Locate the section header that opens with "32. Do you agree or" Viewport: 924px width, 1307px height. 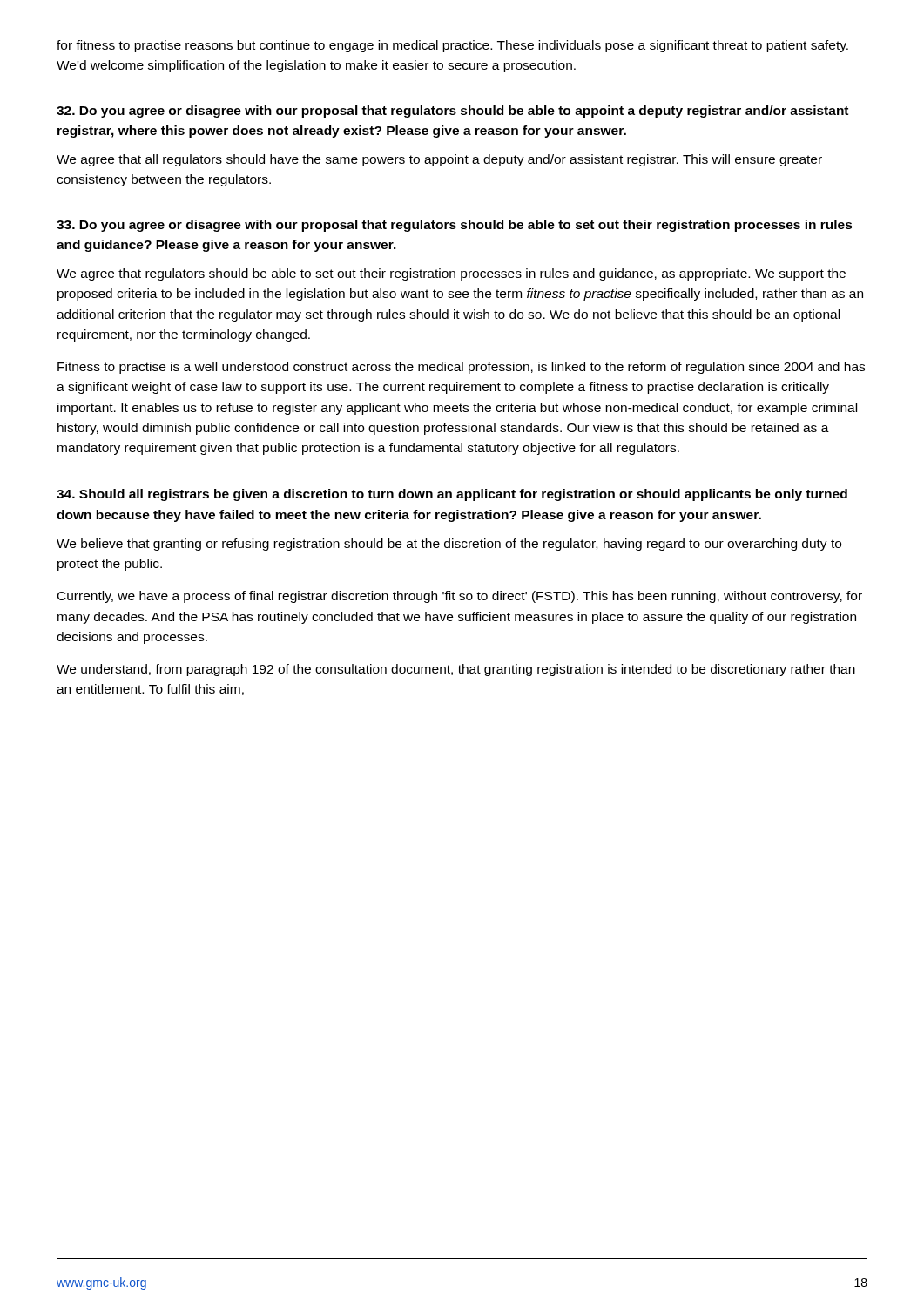[x=462, y=120]
